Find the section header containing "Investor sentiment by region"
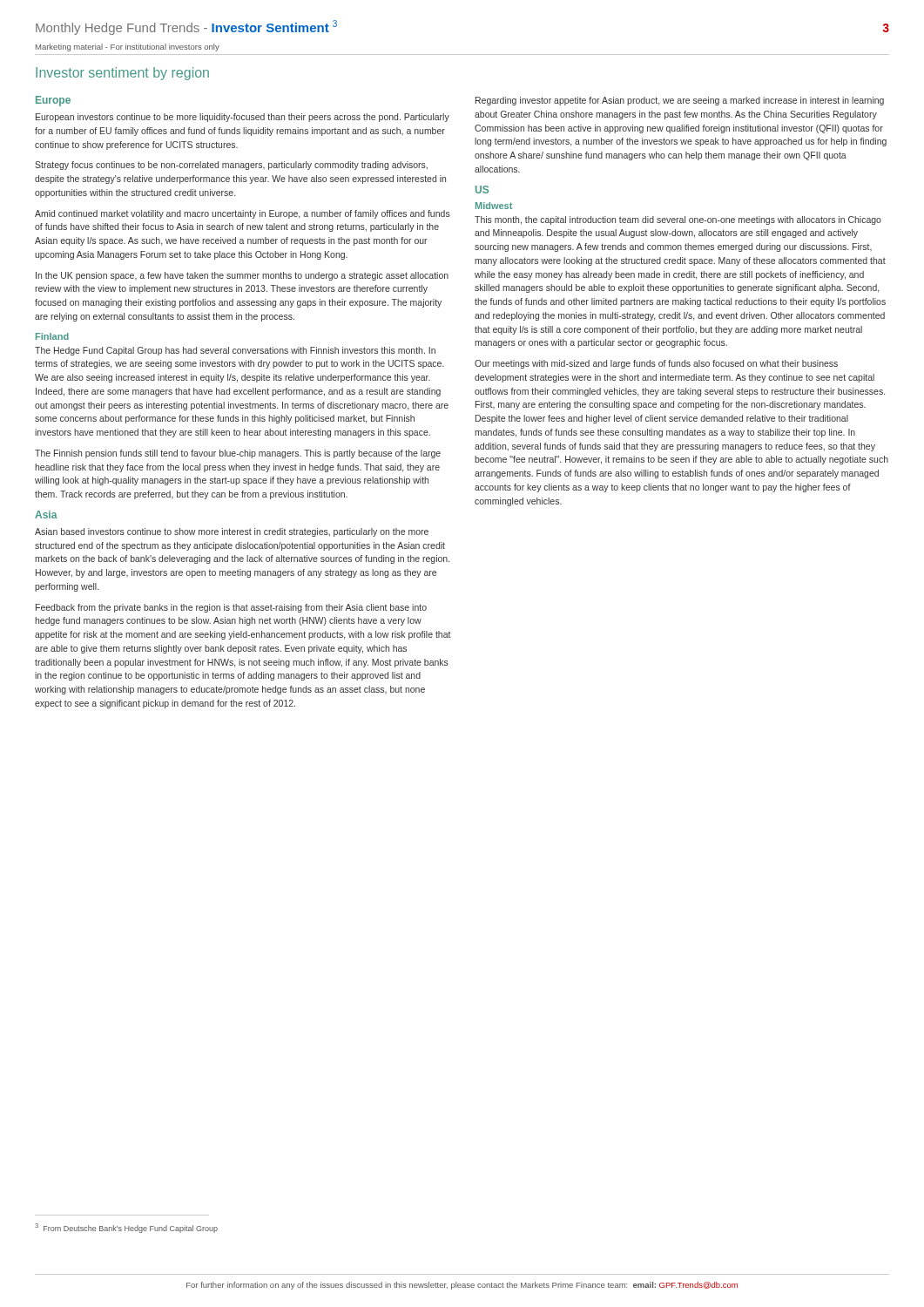The width and height of the screenshot is (924, 1307). coord(122,73)
